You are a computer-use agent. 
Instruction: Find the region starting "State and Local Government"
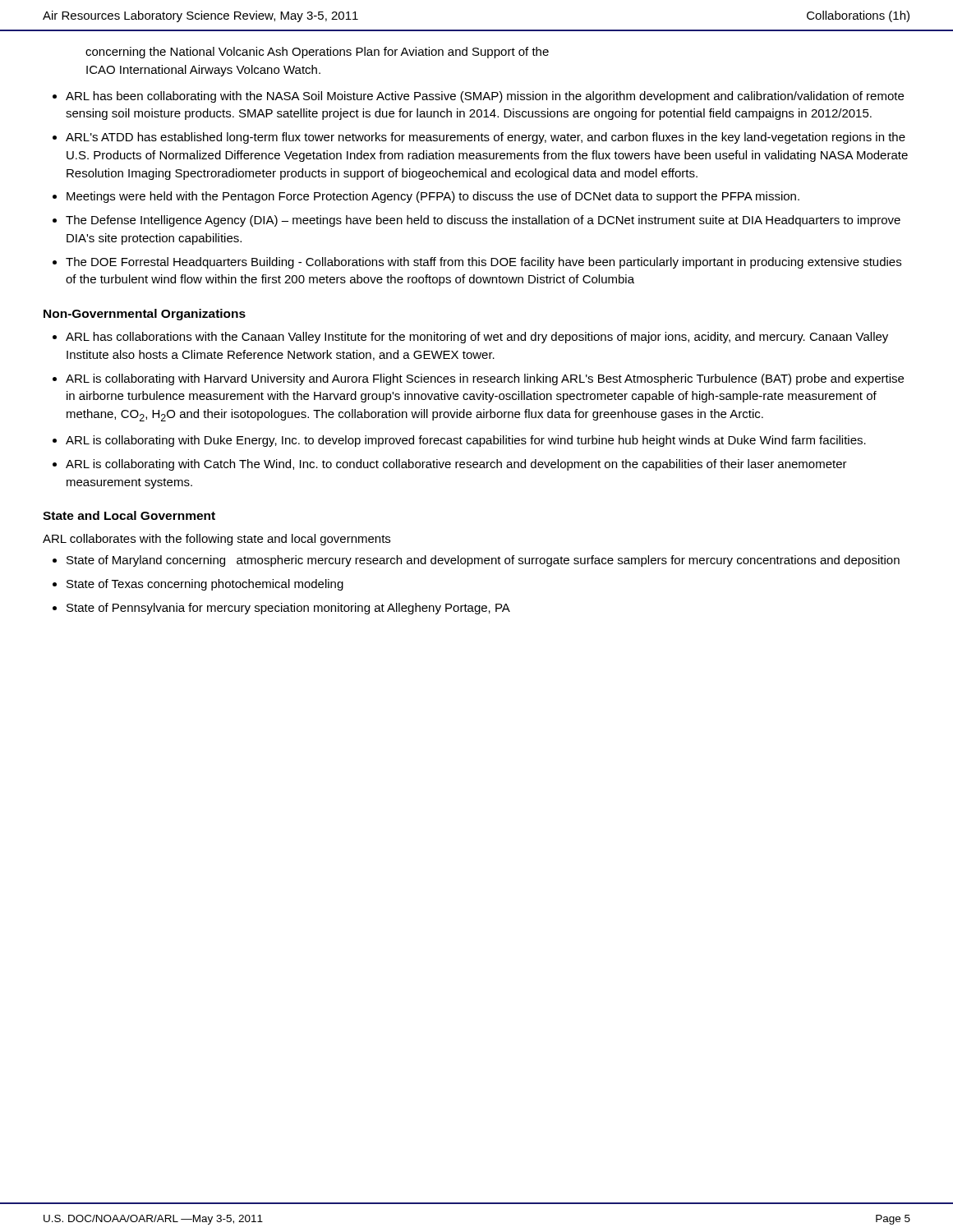pyautogui.click(x=129, y=516)
